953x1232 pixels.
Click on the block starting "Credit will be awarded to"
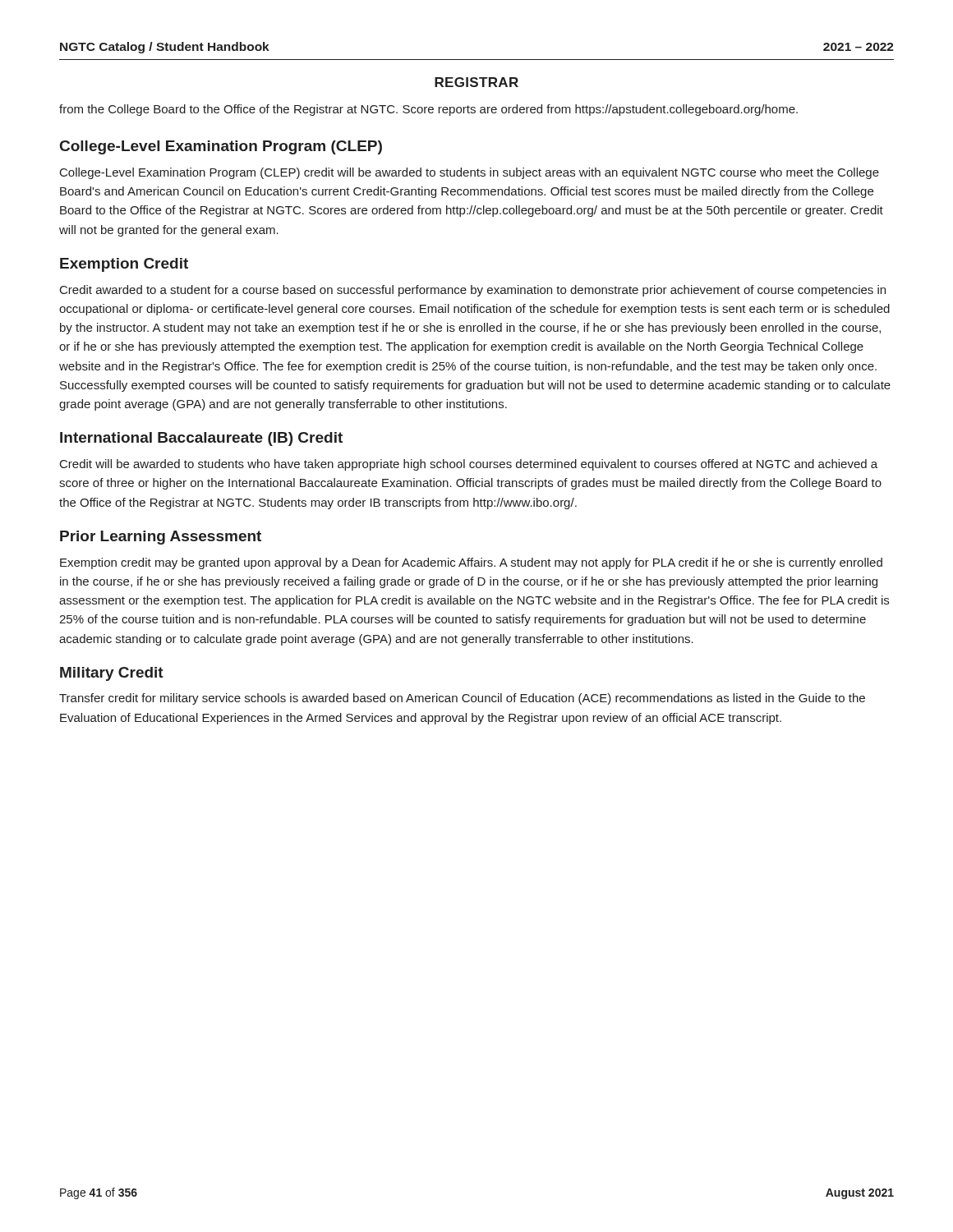tap(470, 483)
